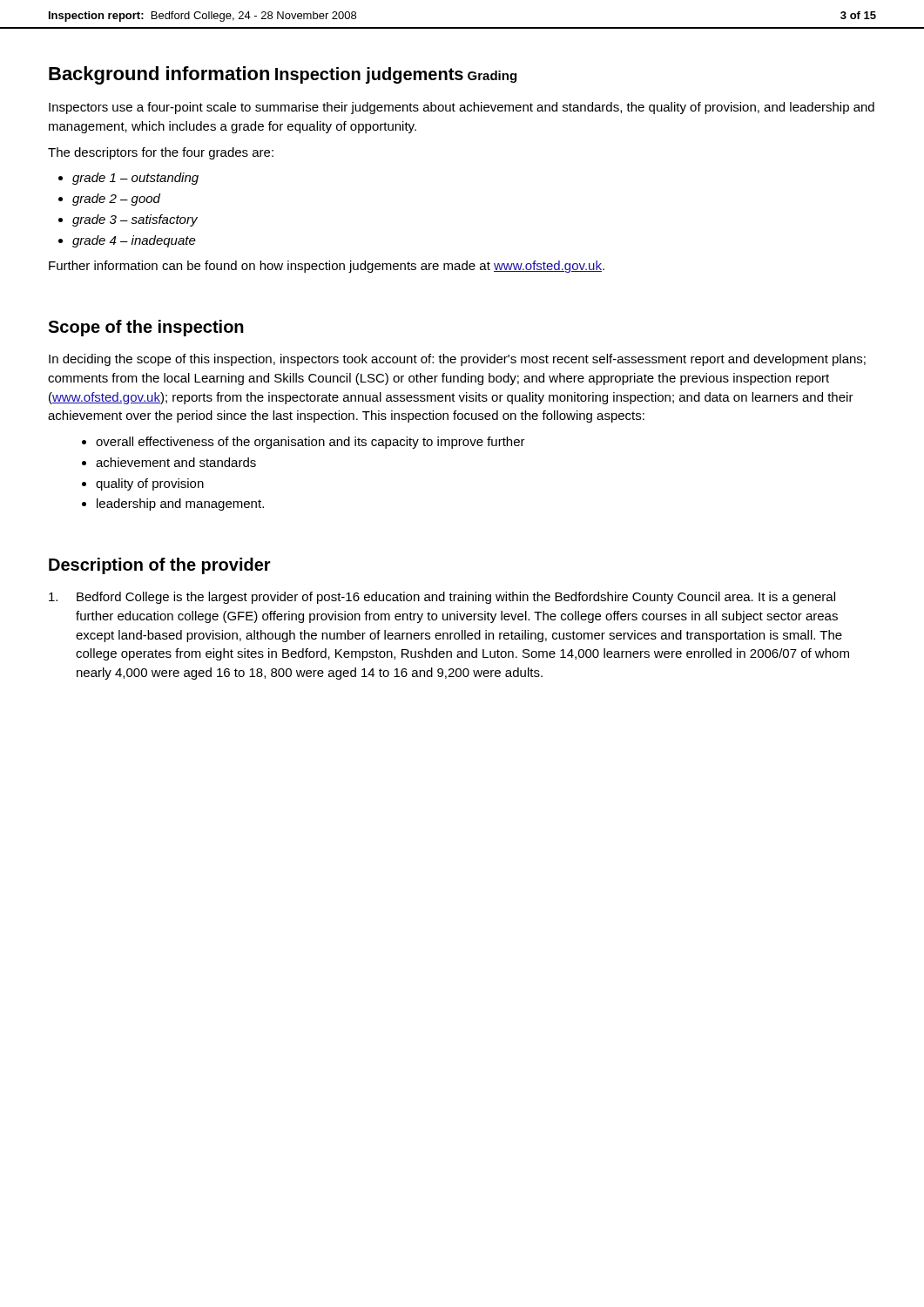Click where it says "Scope of the inspection"
The width and height of the screenshot is (924, 1307).
pos(146,327)
